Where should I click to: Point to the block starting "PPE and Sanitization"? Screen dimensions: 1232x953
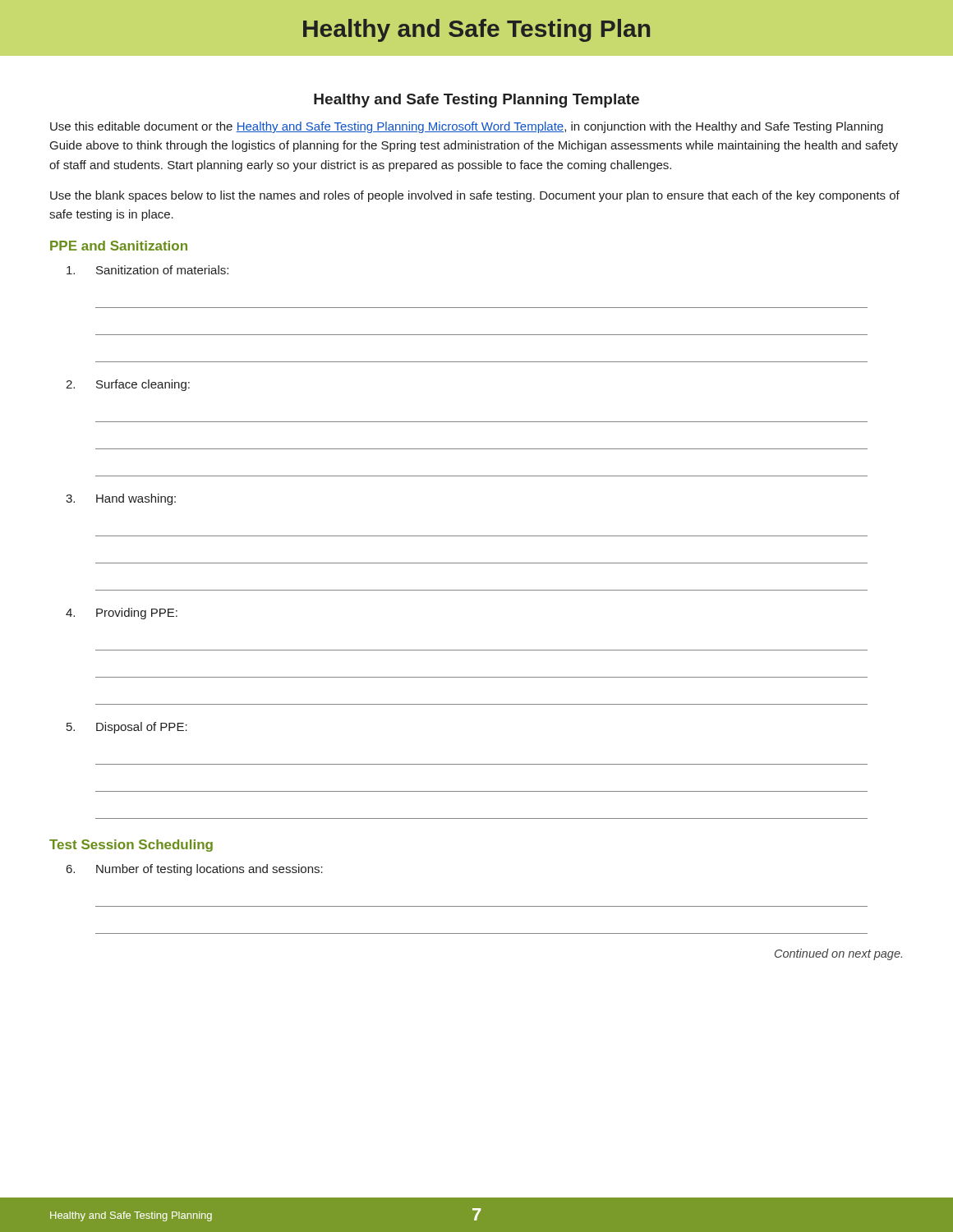click(x=119, y=246)
